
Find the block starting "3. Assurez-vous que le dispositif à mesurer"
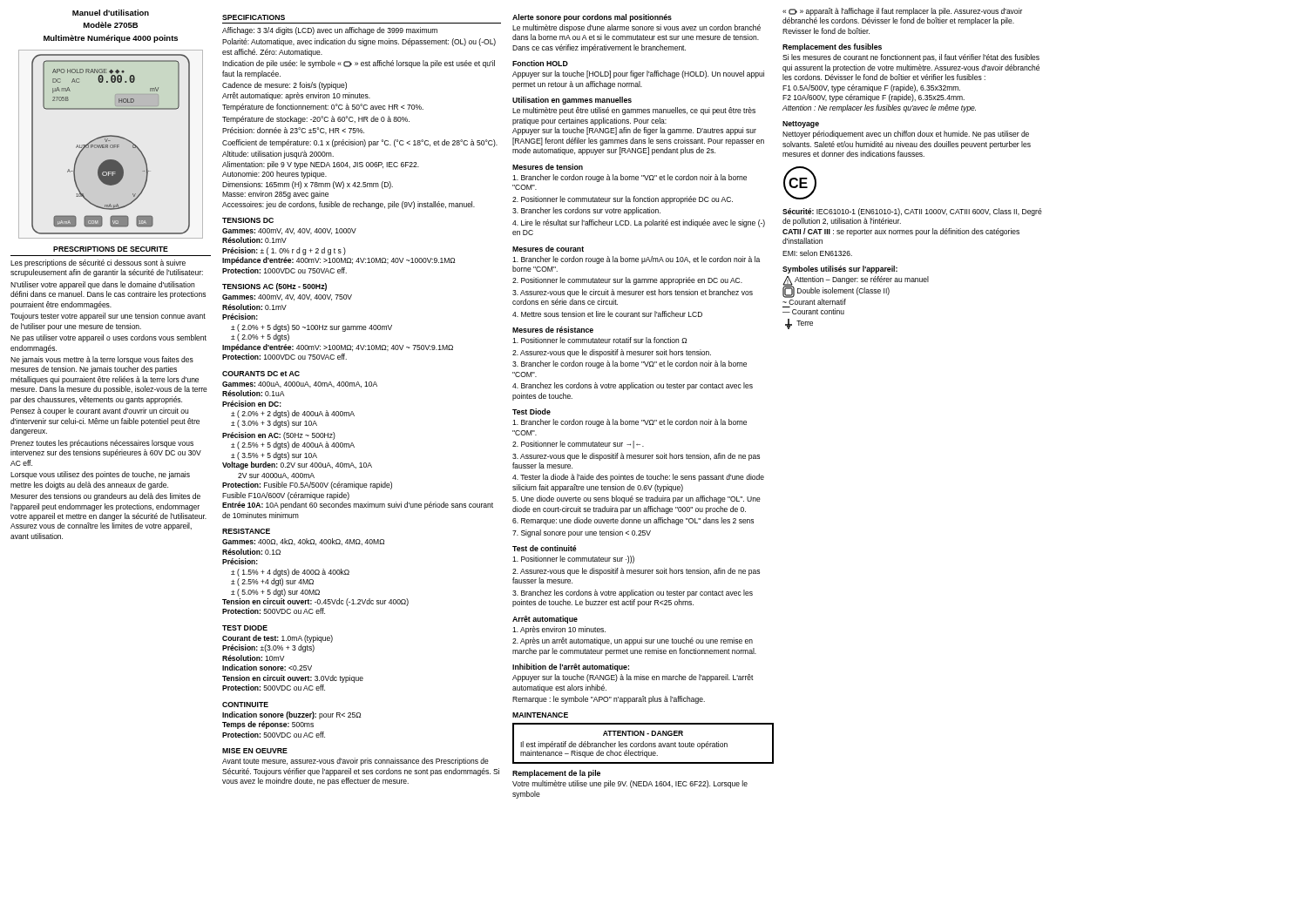[643, 462]
